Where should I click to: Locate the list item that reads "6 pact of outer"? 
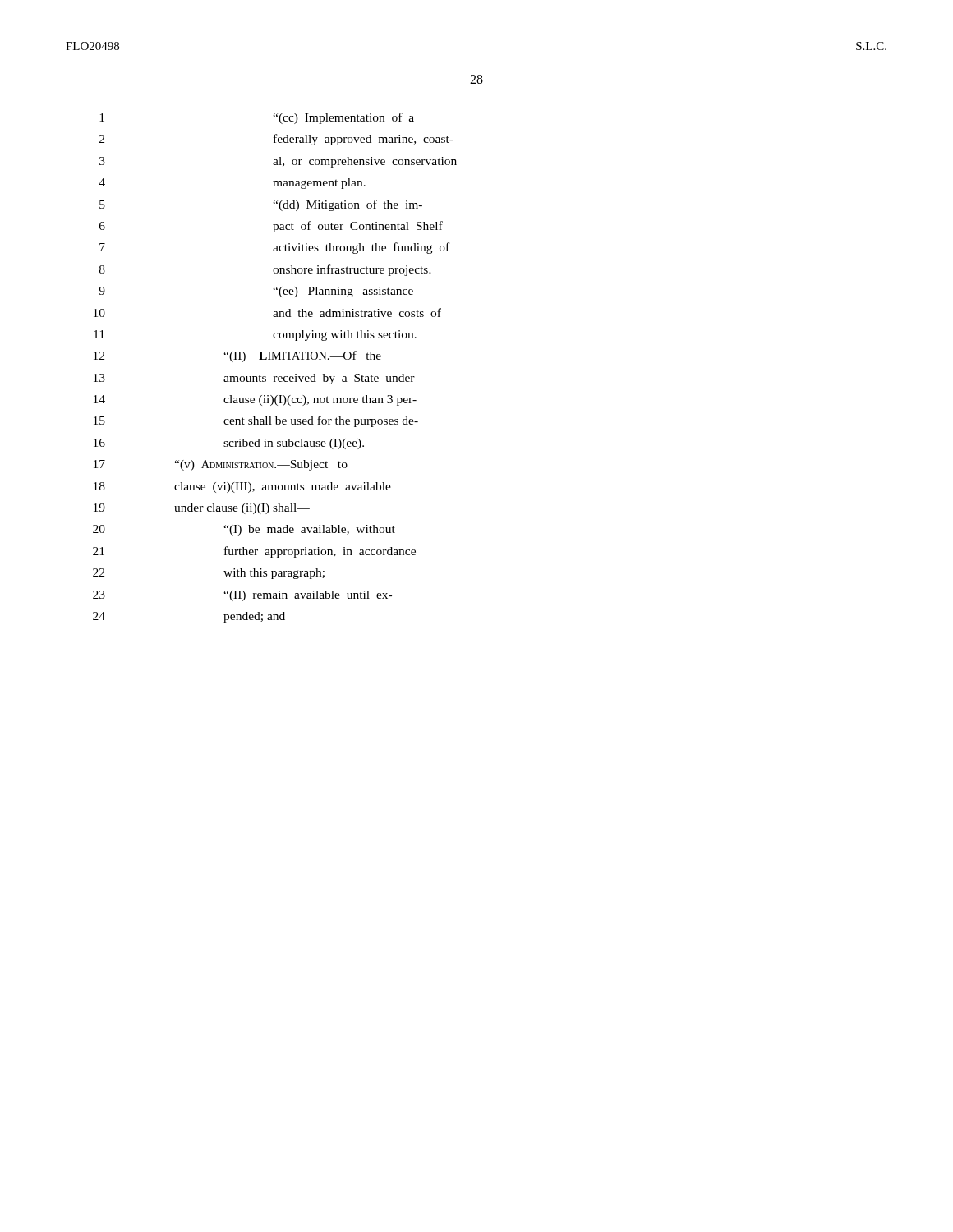tap(271, 227)
